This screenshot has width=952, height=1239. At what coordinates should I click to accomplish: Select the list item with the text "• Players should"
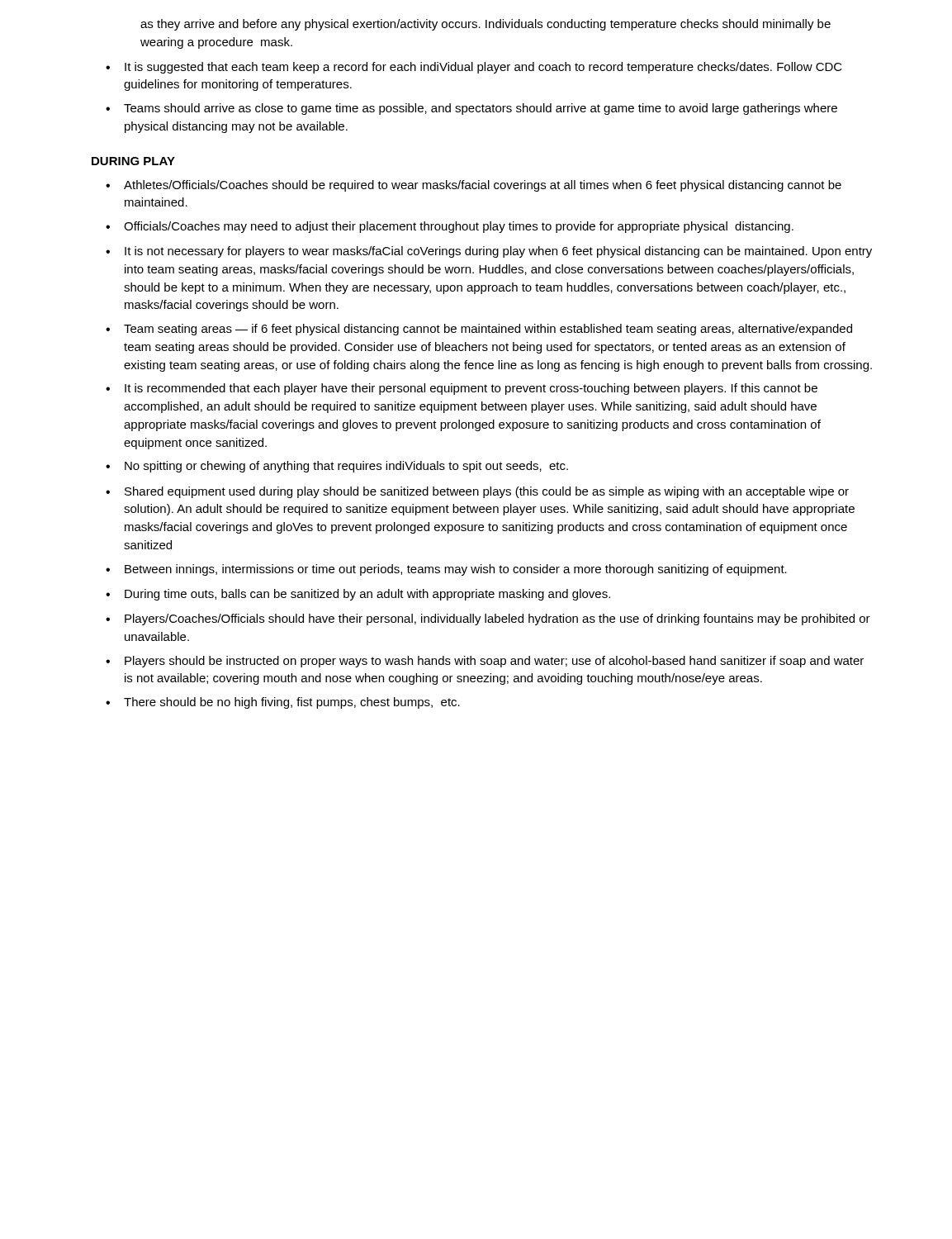pyautogui.click(x=490, y=669)
